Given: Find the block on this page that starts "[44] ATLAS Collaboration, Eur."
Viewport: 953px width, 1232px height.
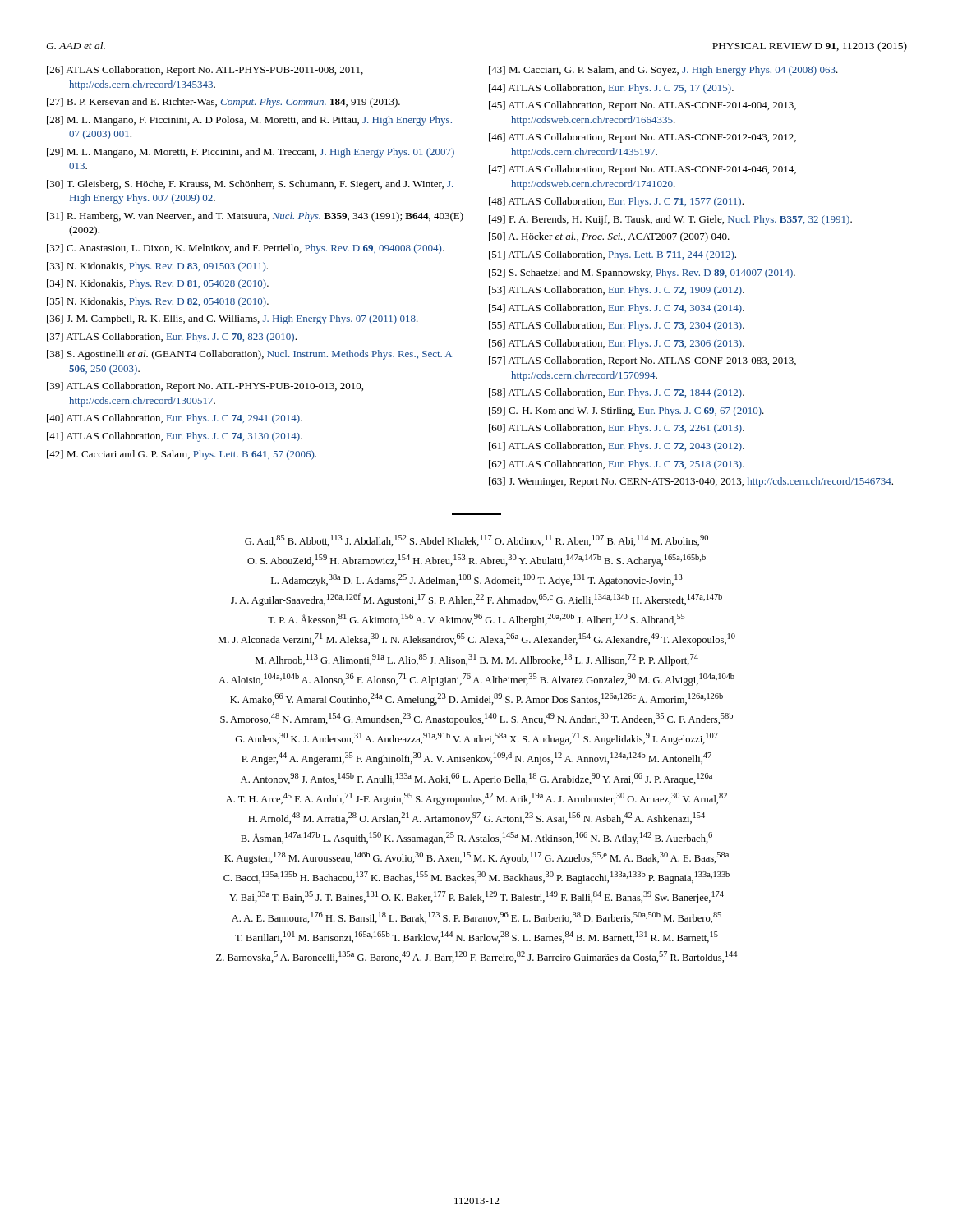Looking at the screenshot, I should [x=611, y=87].
